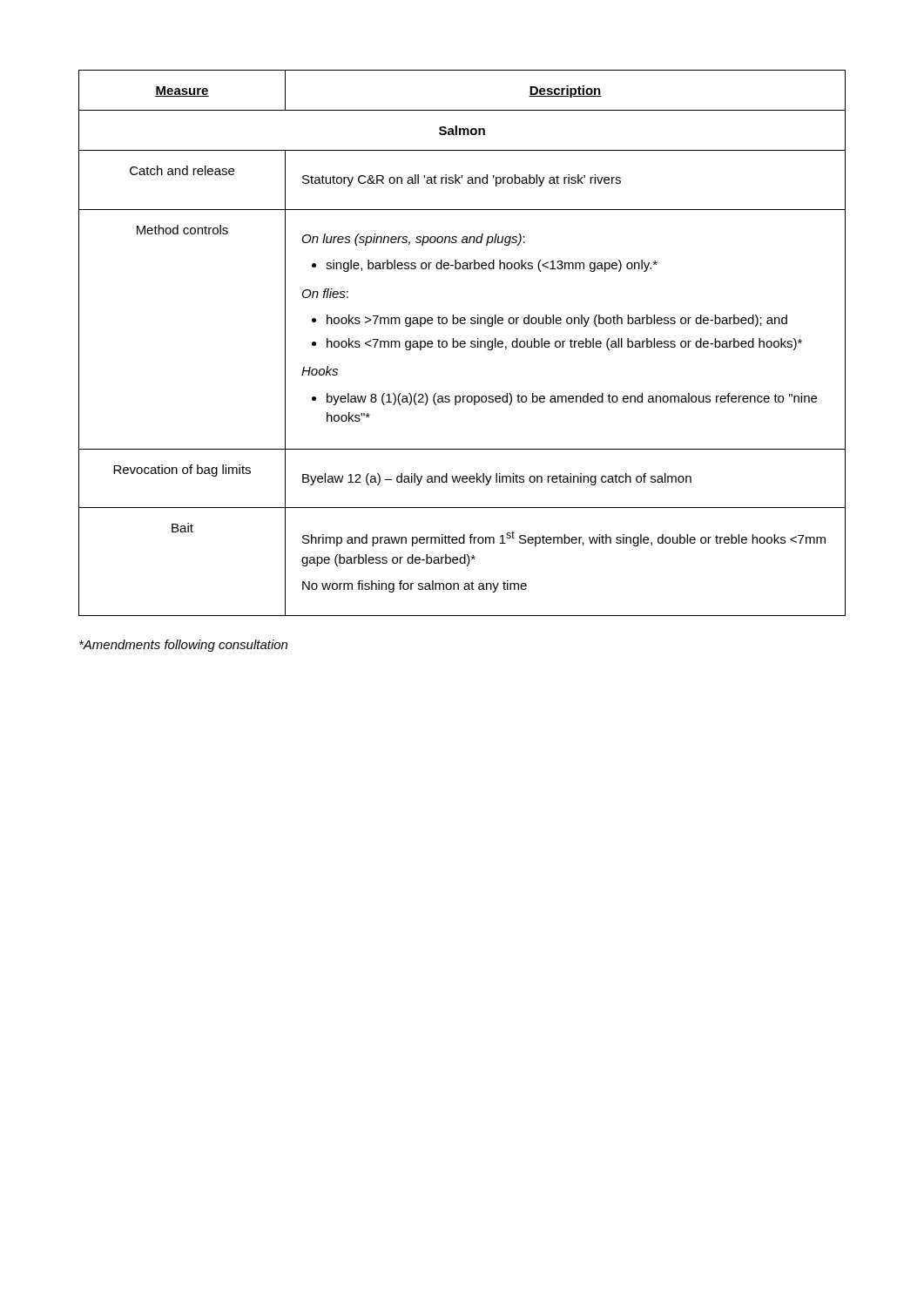Find the table that mentions "Method controls"

tap(462, 343)
